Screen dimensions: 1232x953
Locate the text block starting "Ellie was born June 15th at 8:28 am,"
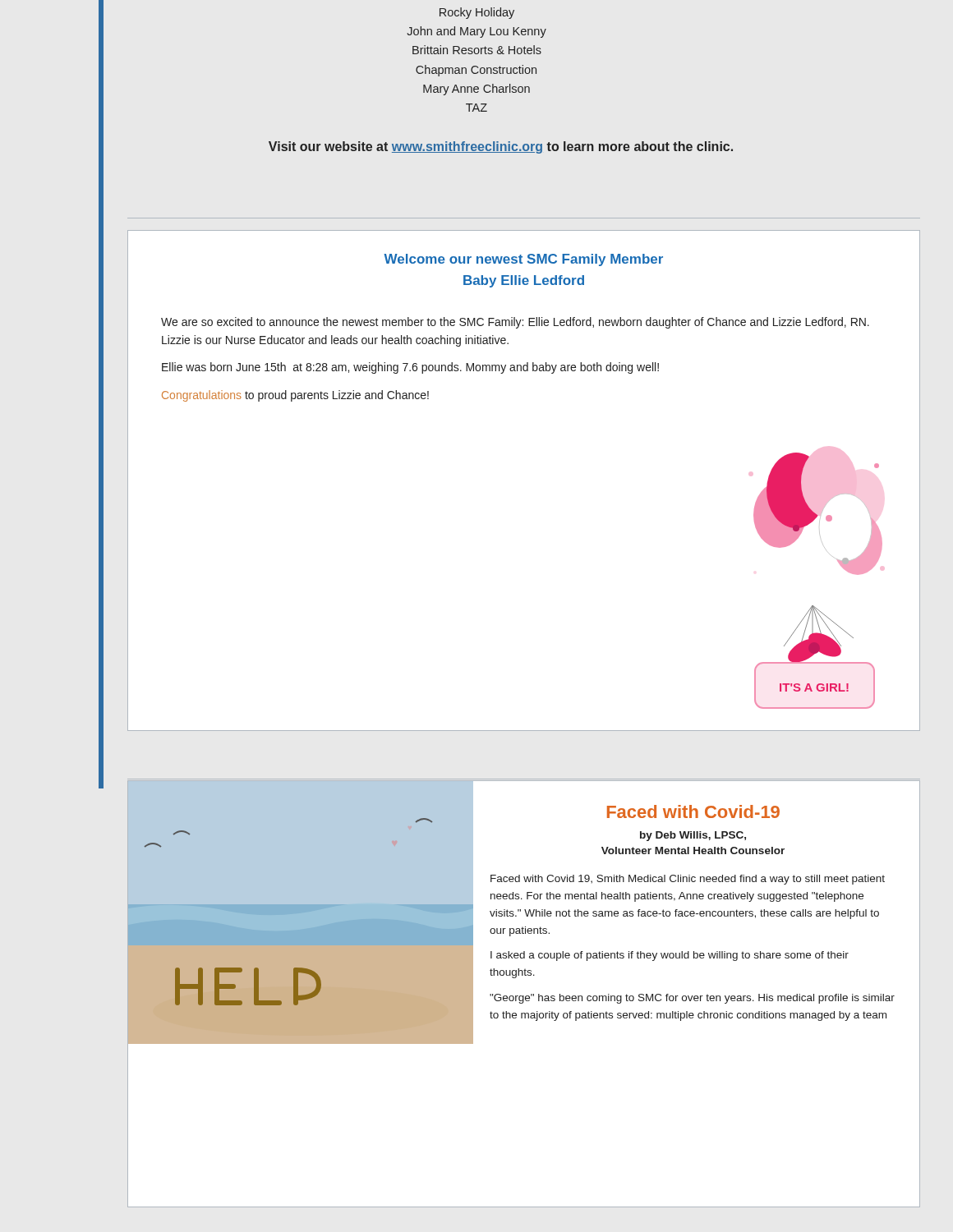tap(410, 367)
